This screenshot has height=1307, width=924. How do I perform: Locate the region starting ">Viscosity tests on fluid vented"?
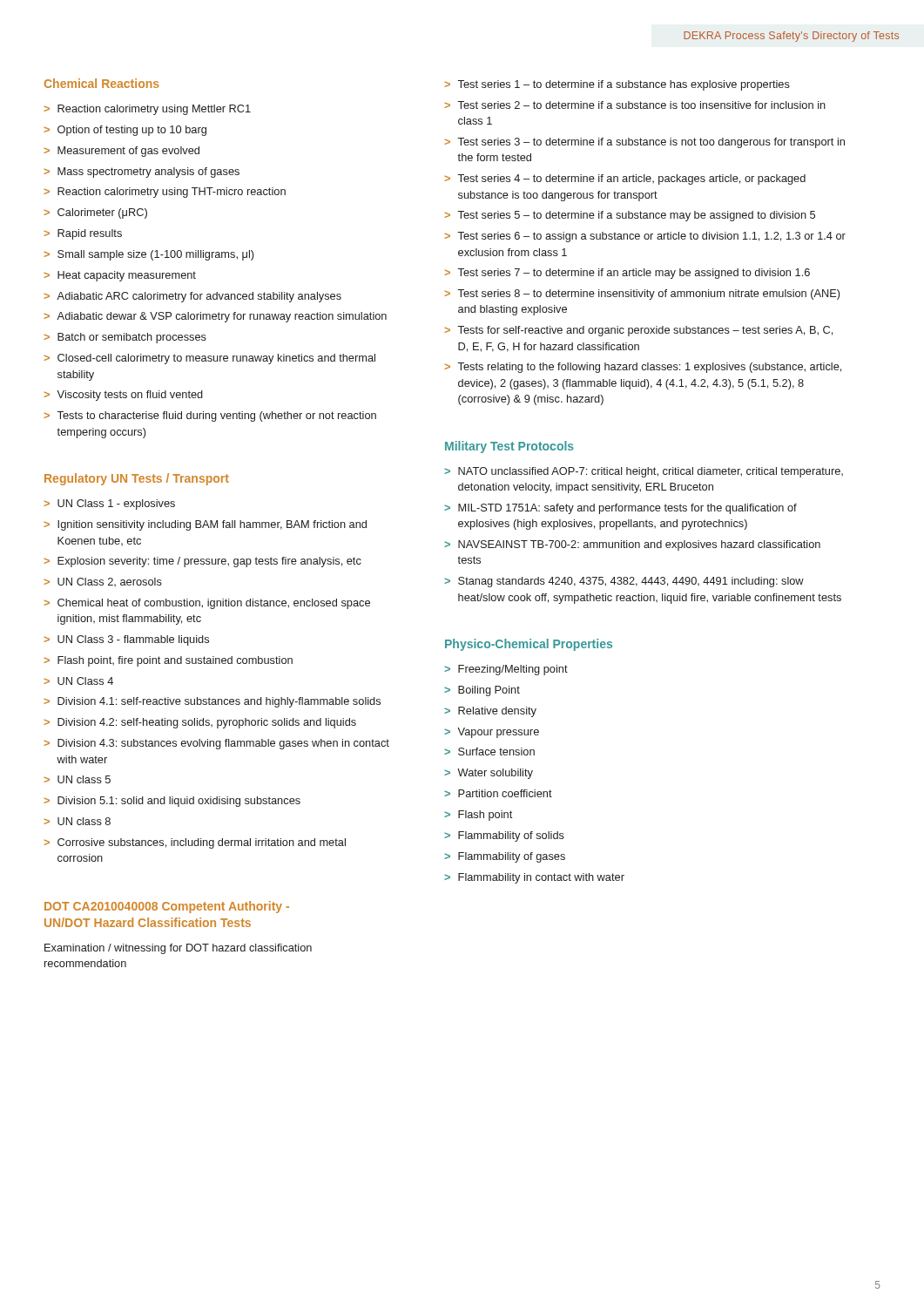point(123,395)
